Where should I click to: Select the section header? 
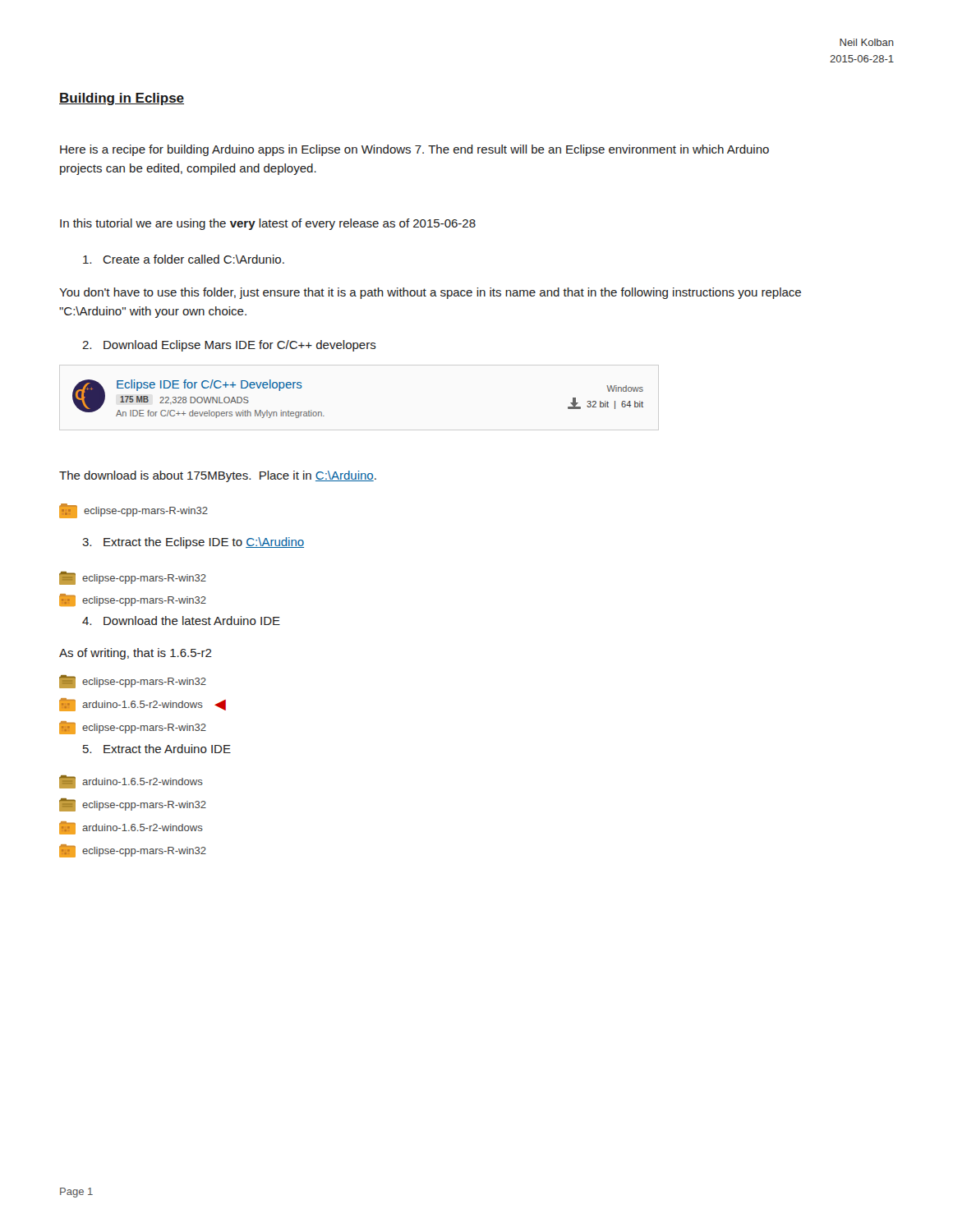[122, 98]
